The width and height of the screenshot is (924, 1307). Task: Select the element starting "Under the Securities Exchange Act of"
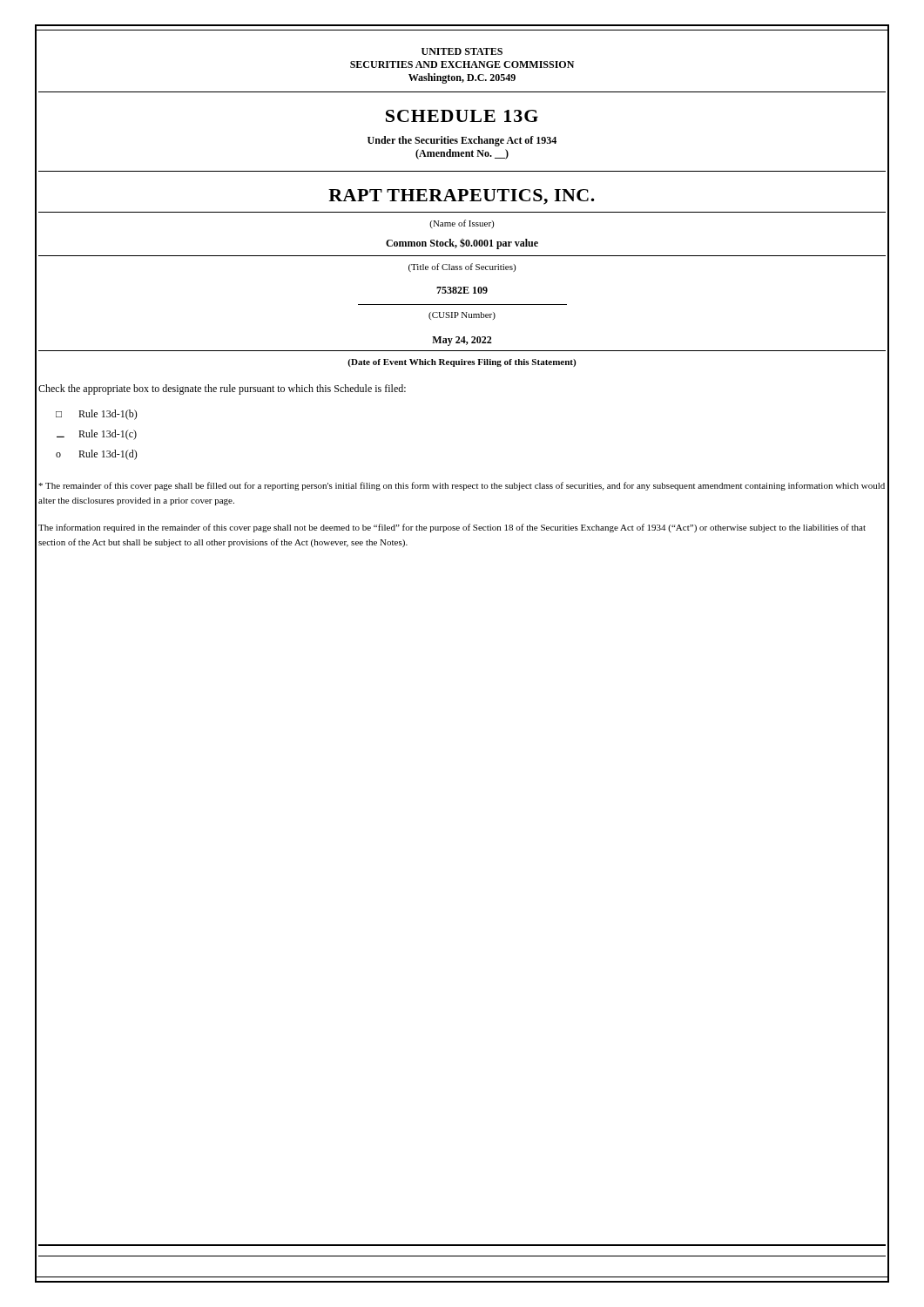(x=462, y=147)
